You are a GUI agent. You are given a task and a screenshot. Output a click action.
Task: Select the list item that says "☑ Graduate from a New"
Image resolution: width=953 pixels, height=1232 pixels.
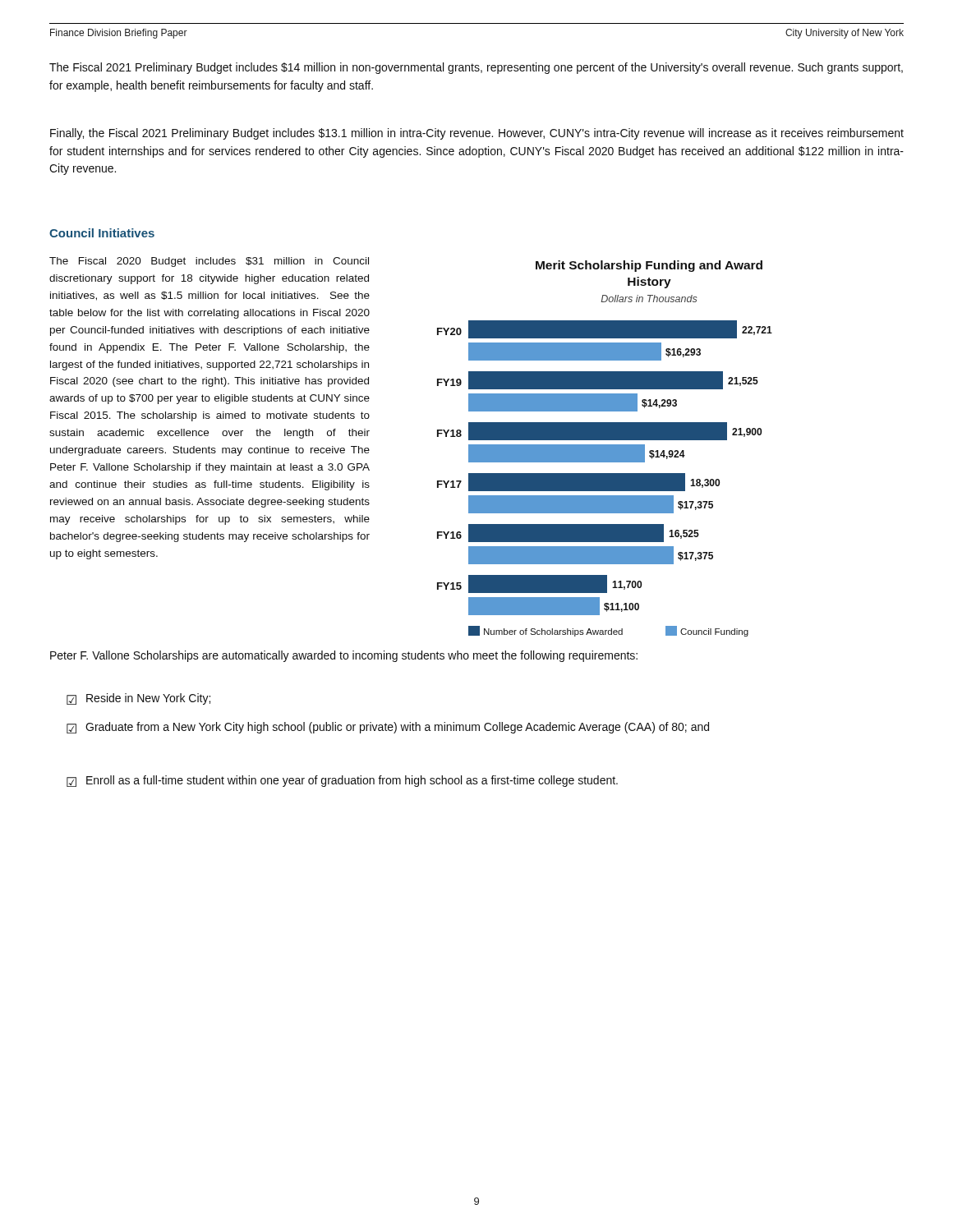point(388,729)
